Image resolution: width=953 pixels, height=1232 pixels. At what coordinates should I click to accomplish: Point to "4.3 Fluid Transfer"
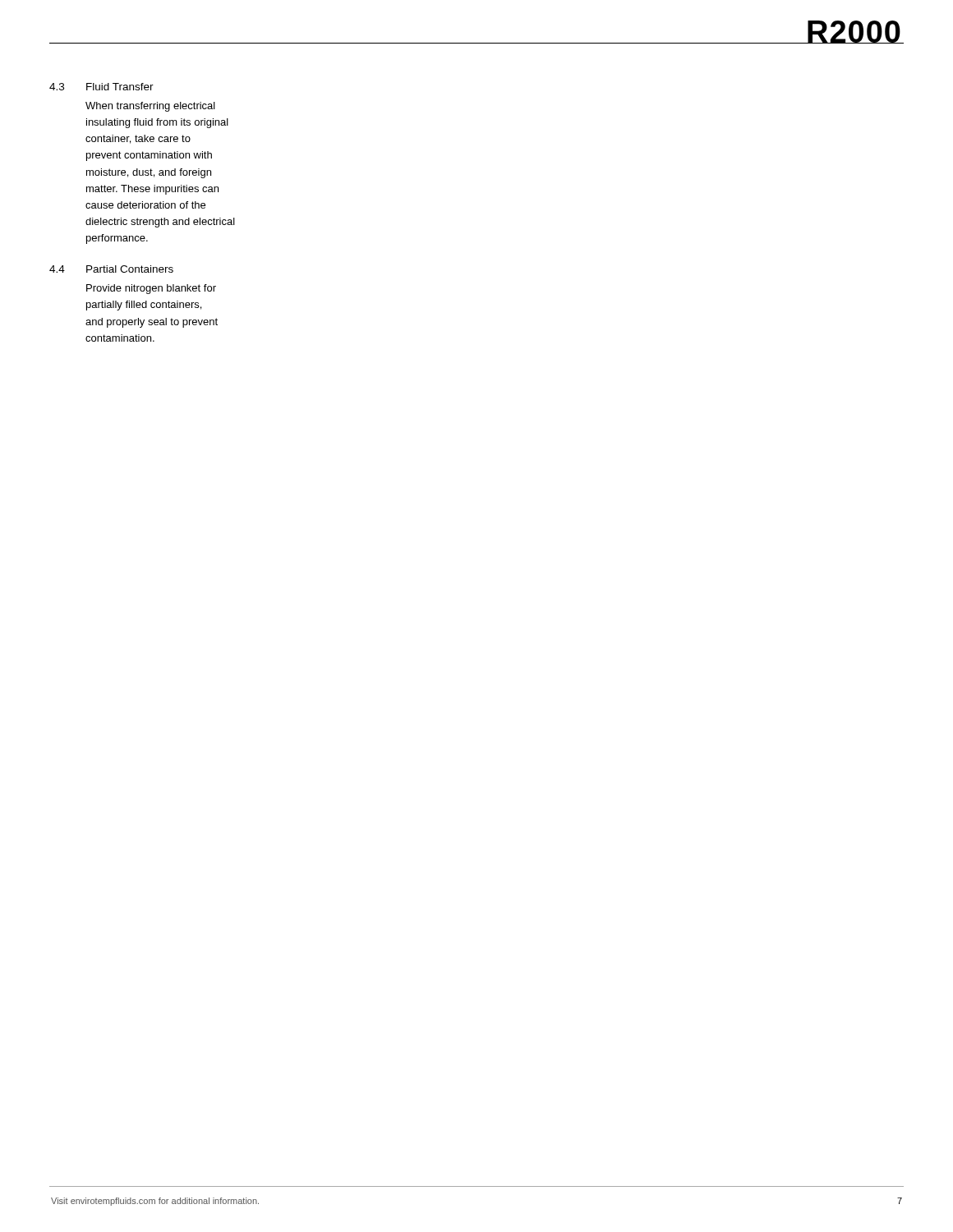click(101, 87)
